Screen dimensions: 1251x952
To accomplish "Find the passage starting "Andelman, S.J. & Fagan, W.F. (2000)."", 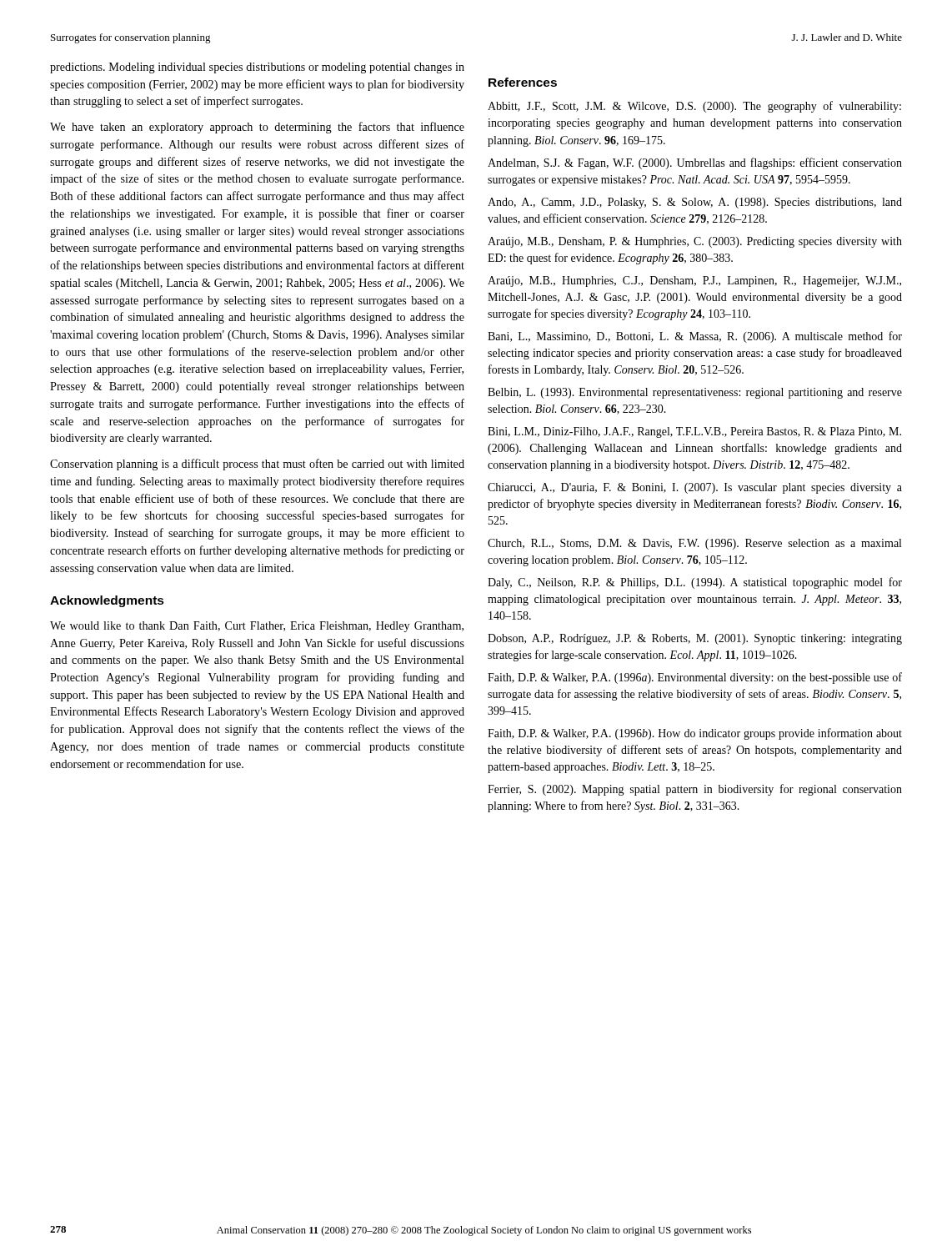I will click(695, 171).
